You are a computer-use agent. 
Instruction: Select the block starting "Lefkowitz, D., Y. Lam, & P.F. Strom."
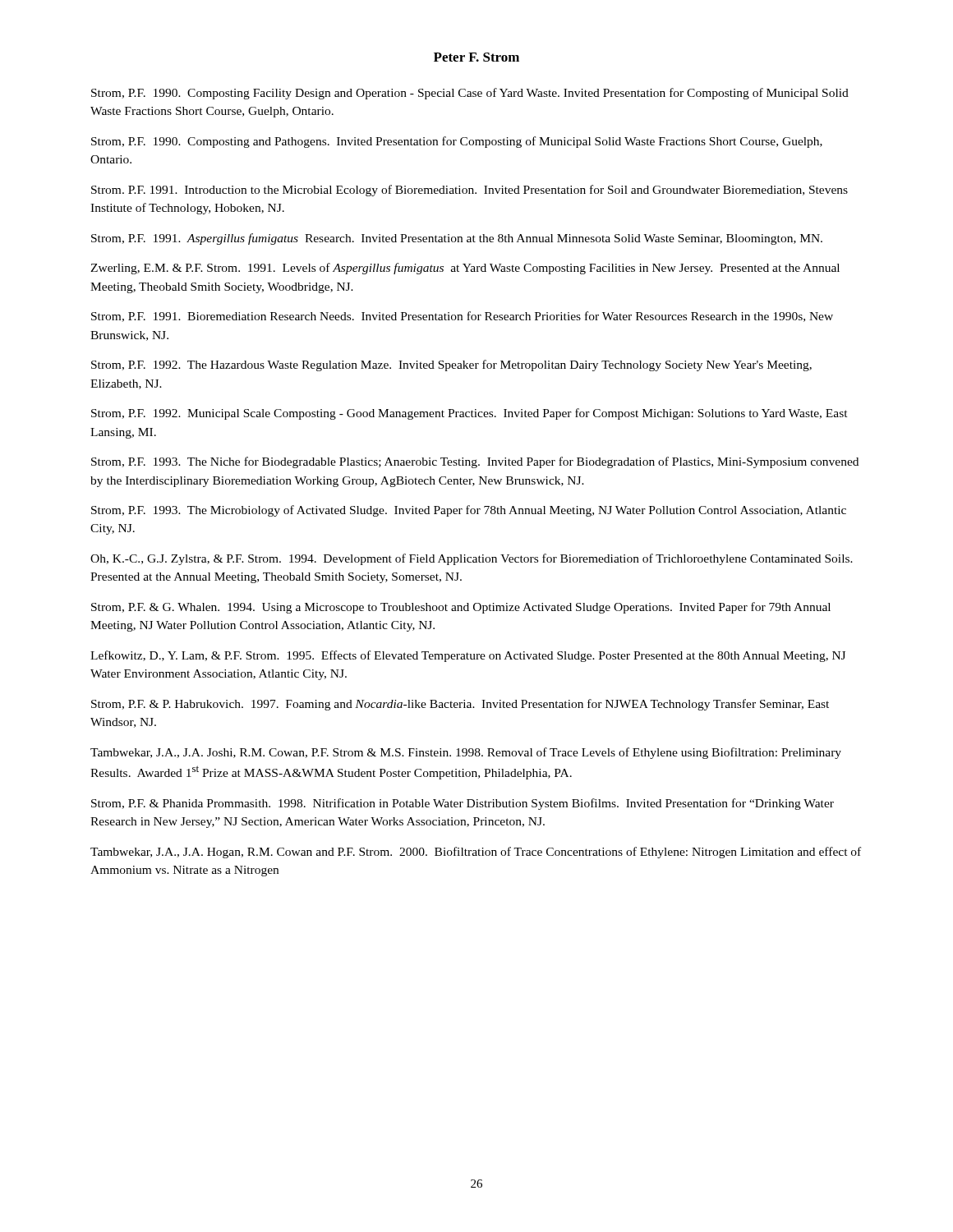point(468,664)
